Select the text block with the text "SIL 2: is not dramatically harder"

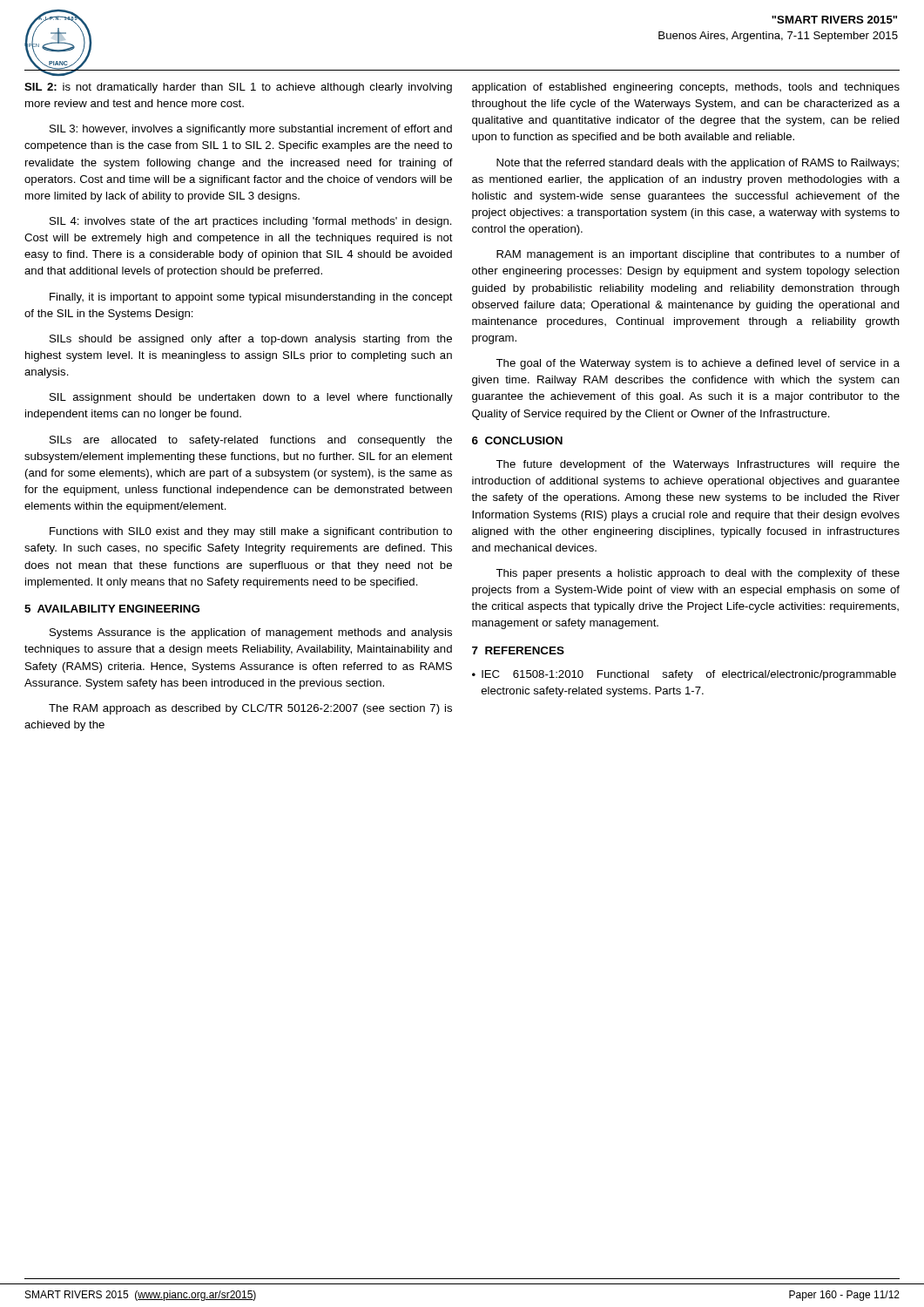238,95
